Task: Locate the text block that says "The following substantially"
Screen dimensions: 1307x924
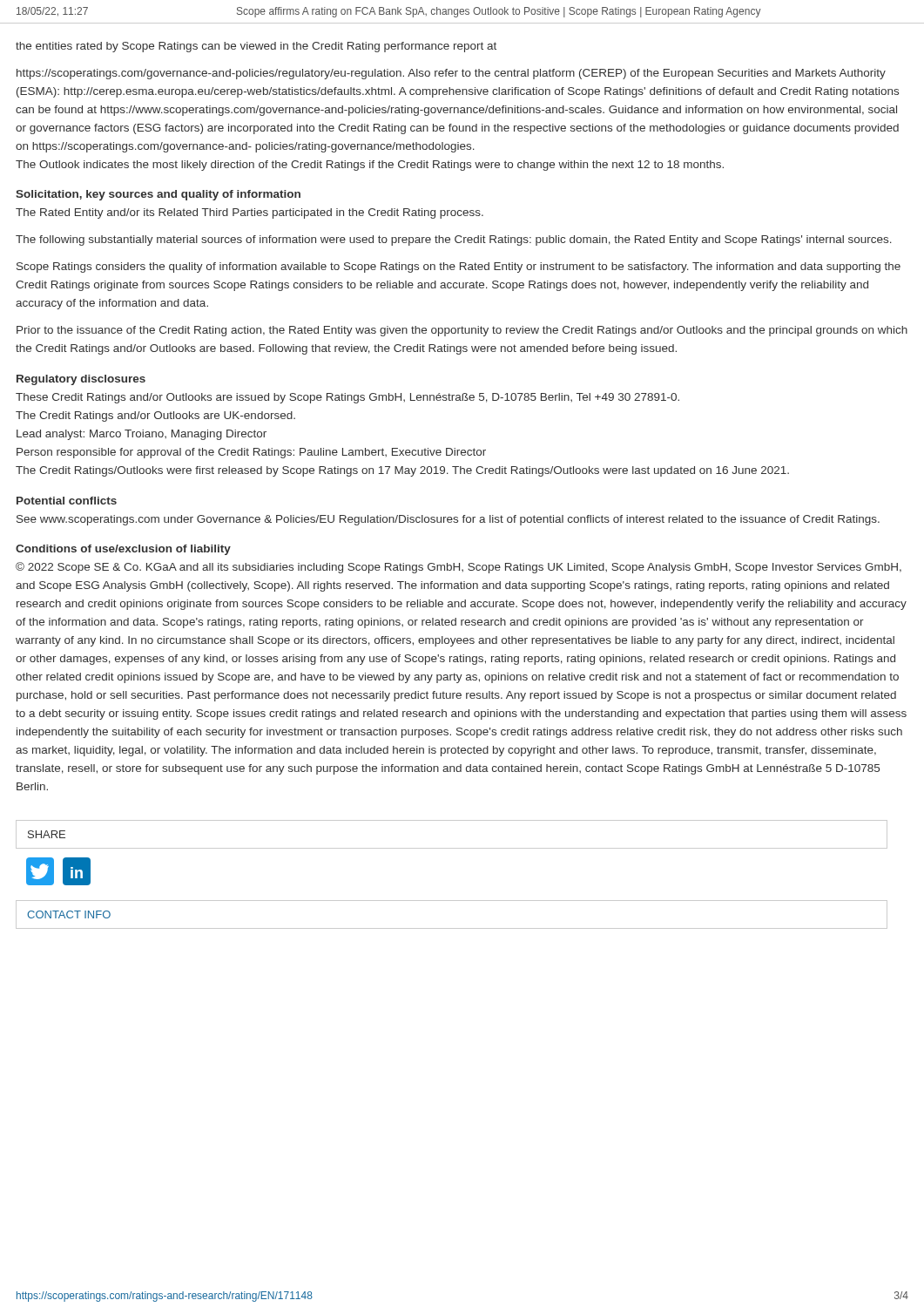Action: [x=454, y=239]
